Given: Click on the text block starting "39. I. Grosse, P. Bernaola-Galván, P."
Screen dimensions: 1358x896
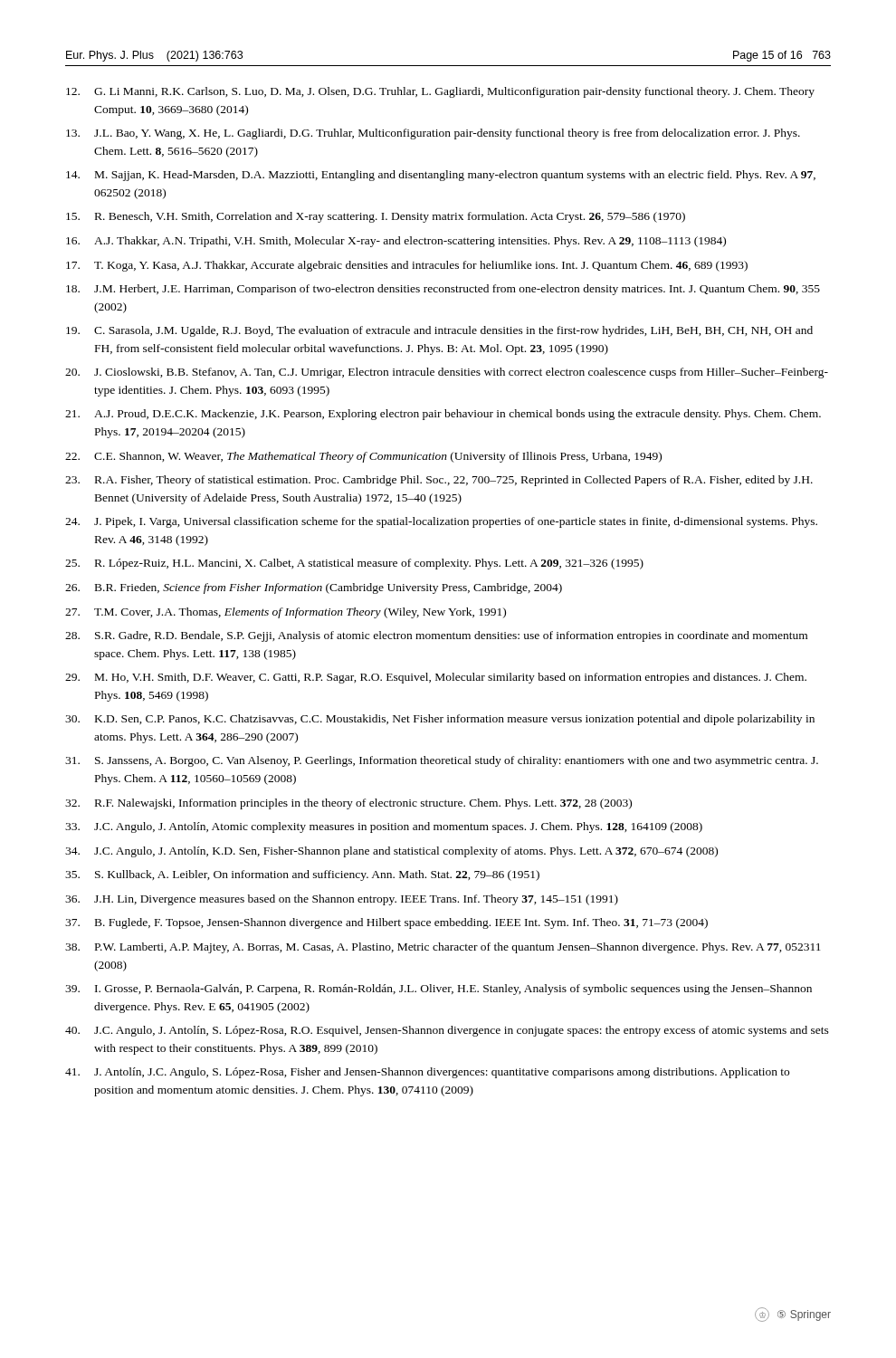Looking at the screenshot, I should click(448, 997).
